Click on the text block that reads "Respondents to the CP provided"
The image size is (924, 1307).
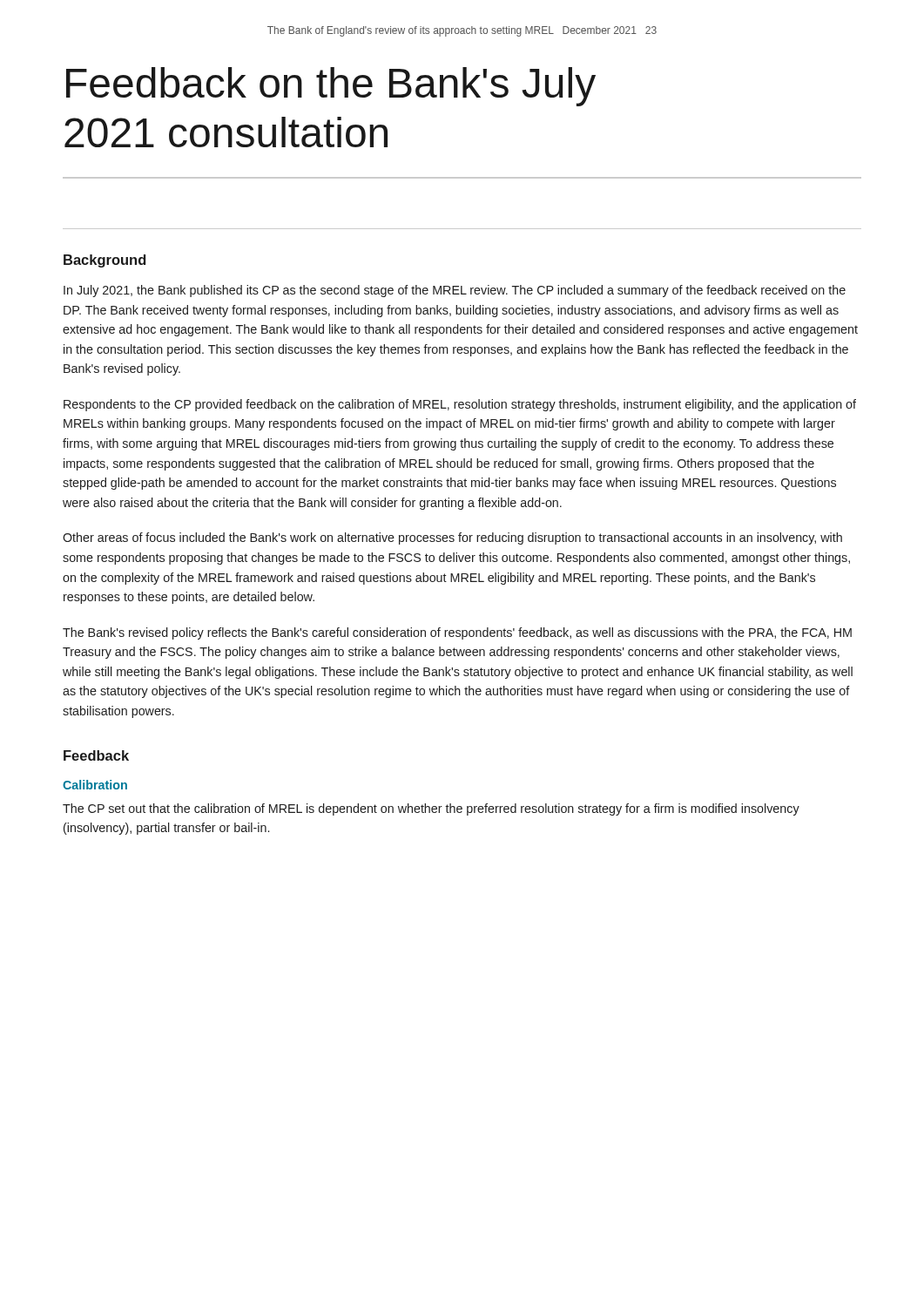coord(459,453)
